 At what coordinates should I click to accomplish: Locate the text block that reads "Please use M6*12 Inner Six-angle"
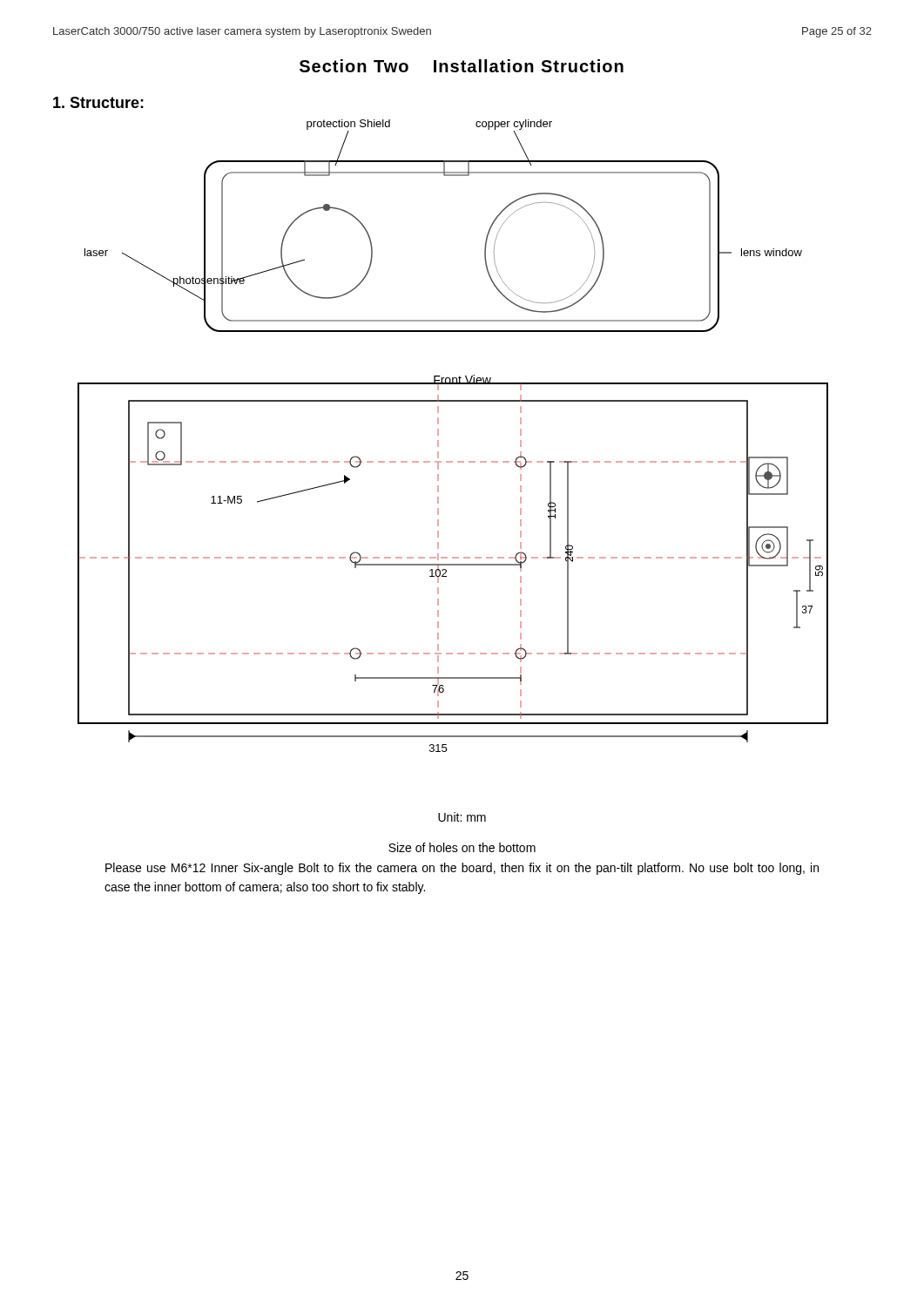pyautogui.click(x=462, y=878)
